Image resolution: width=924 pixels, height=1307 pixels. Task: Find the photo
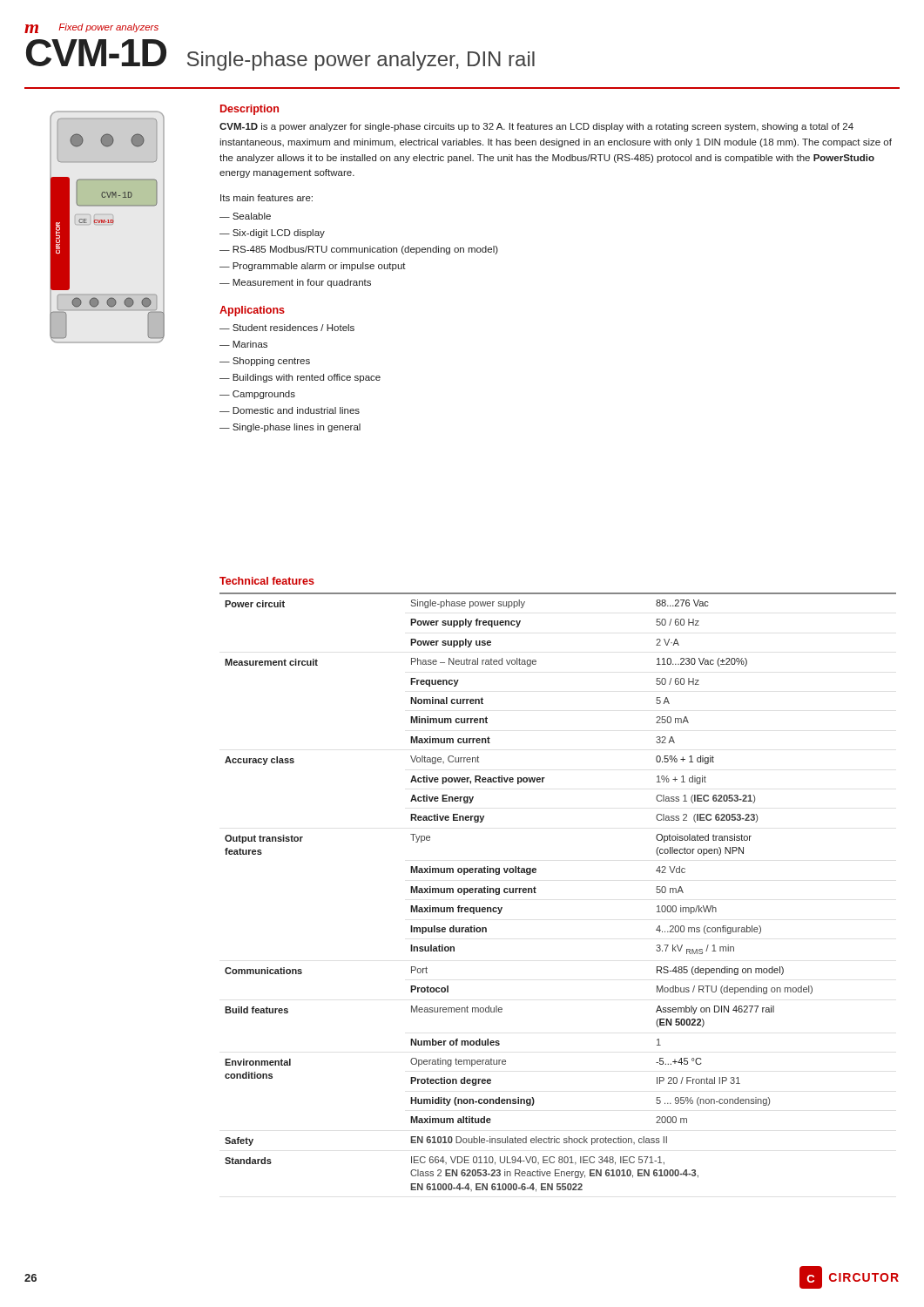click(x=111, y=227)
